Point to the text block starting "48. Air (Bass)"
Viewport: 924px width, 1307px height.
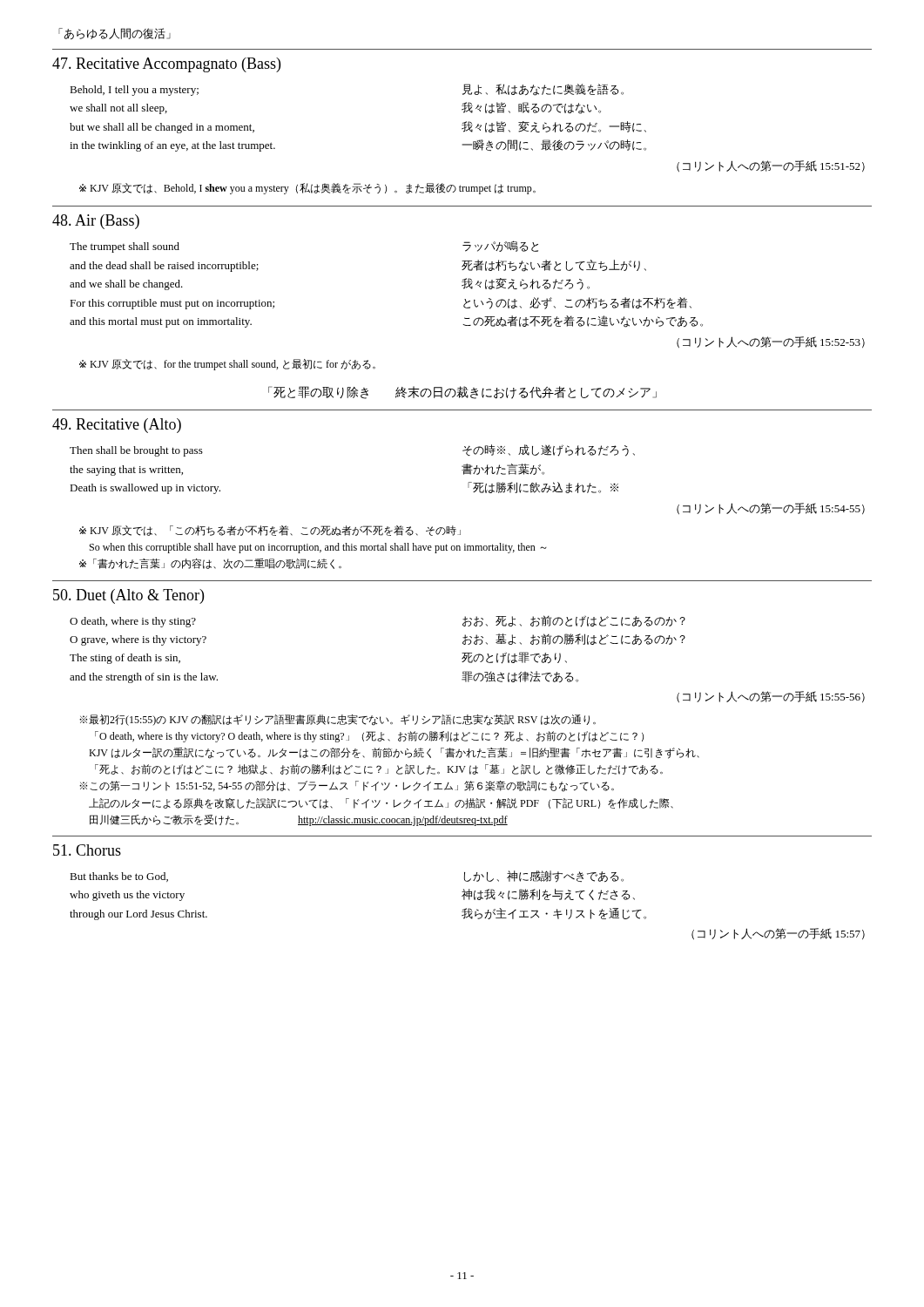point(96,221)
